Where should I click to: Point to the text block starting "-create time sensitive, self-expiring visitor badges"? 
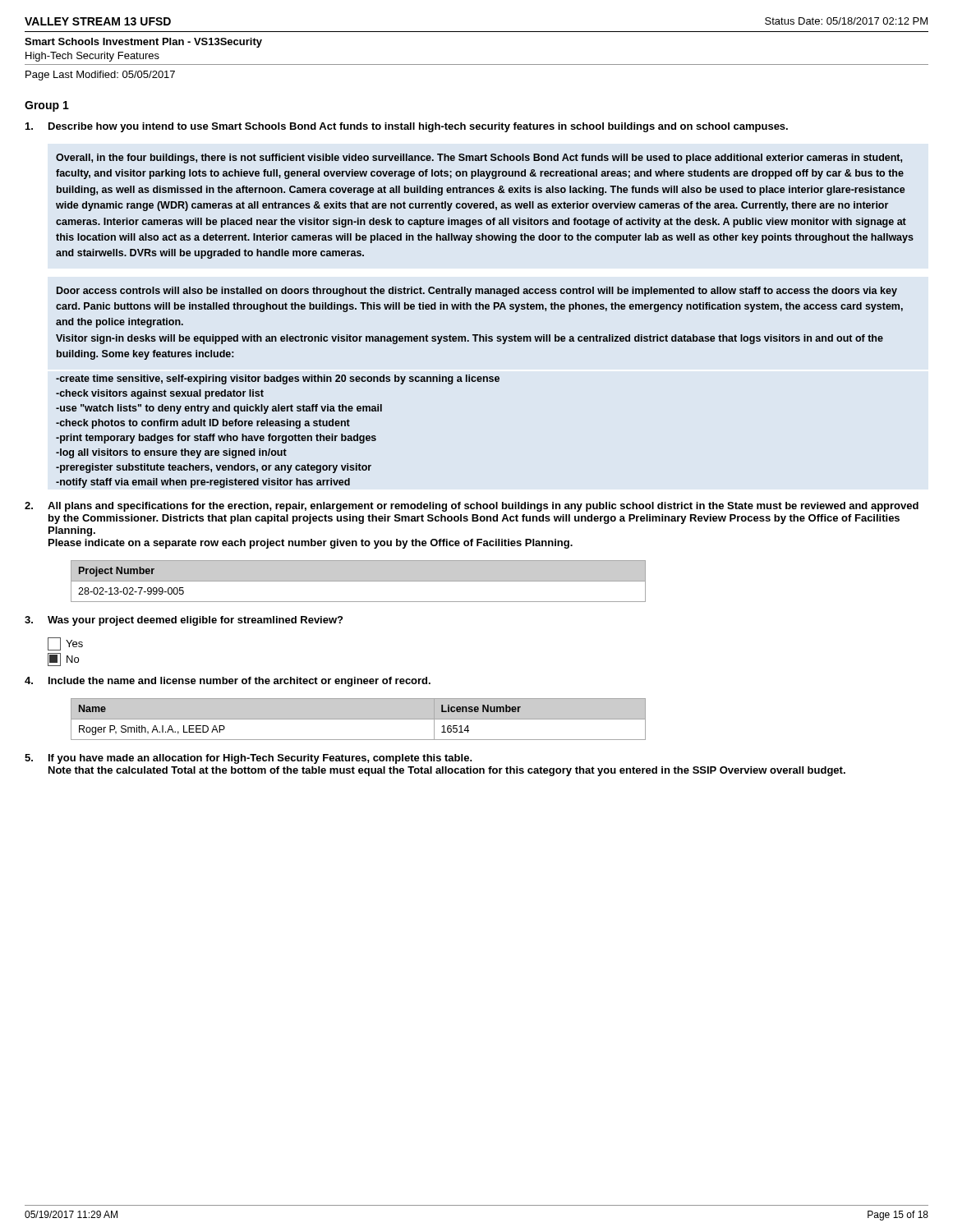click(278, 378)
